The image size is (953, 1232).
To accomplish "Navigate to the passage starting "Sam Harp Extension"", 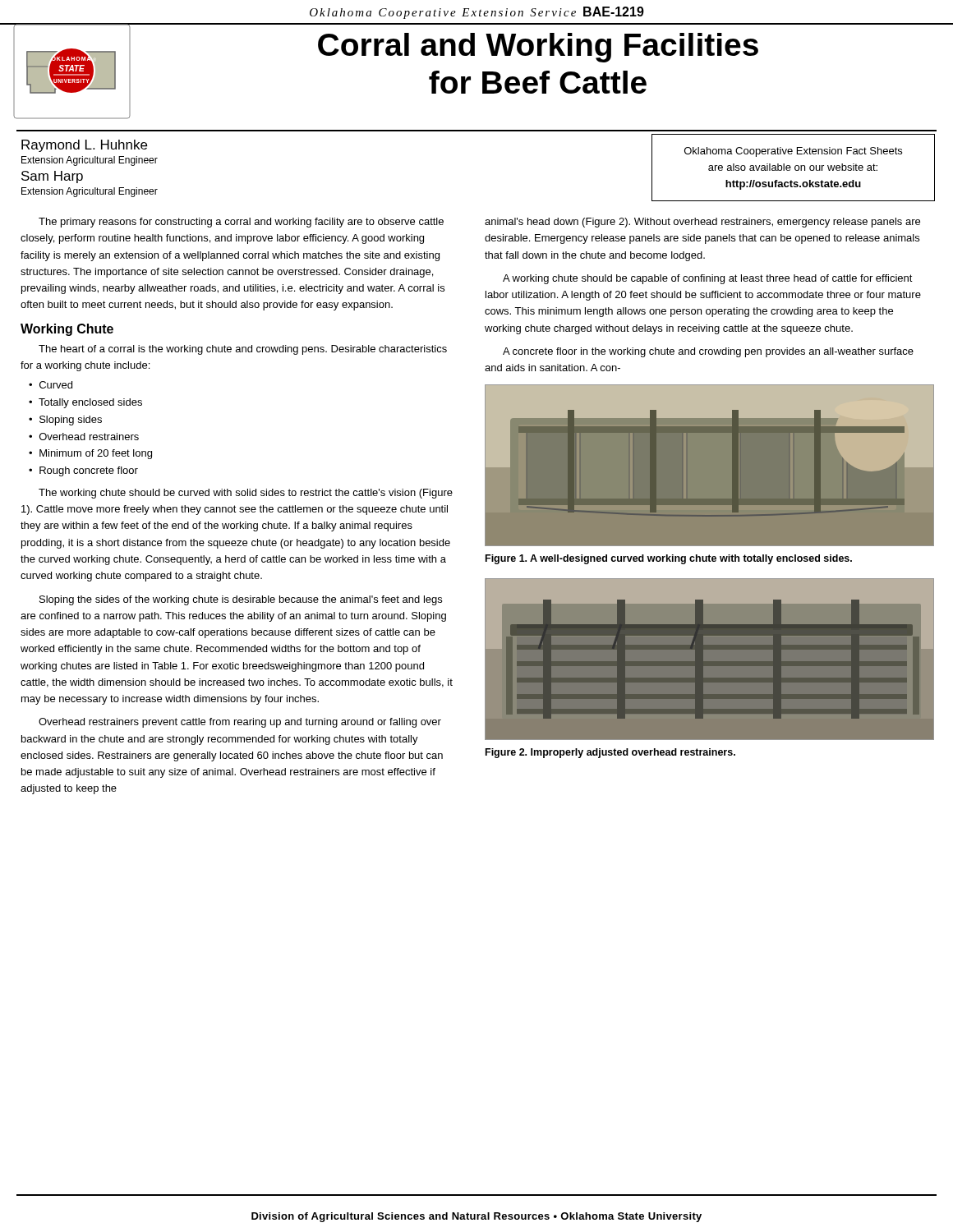I will pos(127,183).
